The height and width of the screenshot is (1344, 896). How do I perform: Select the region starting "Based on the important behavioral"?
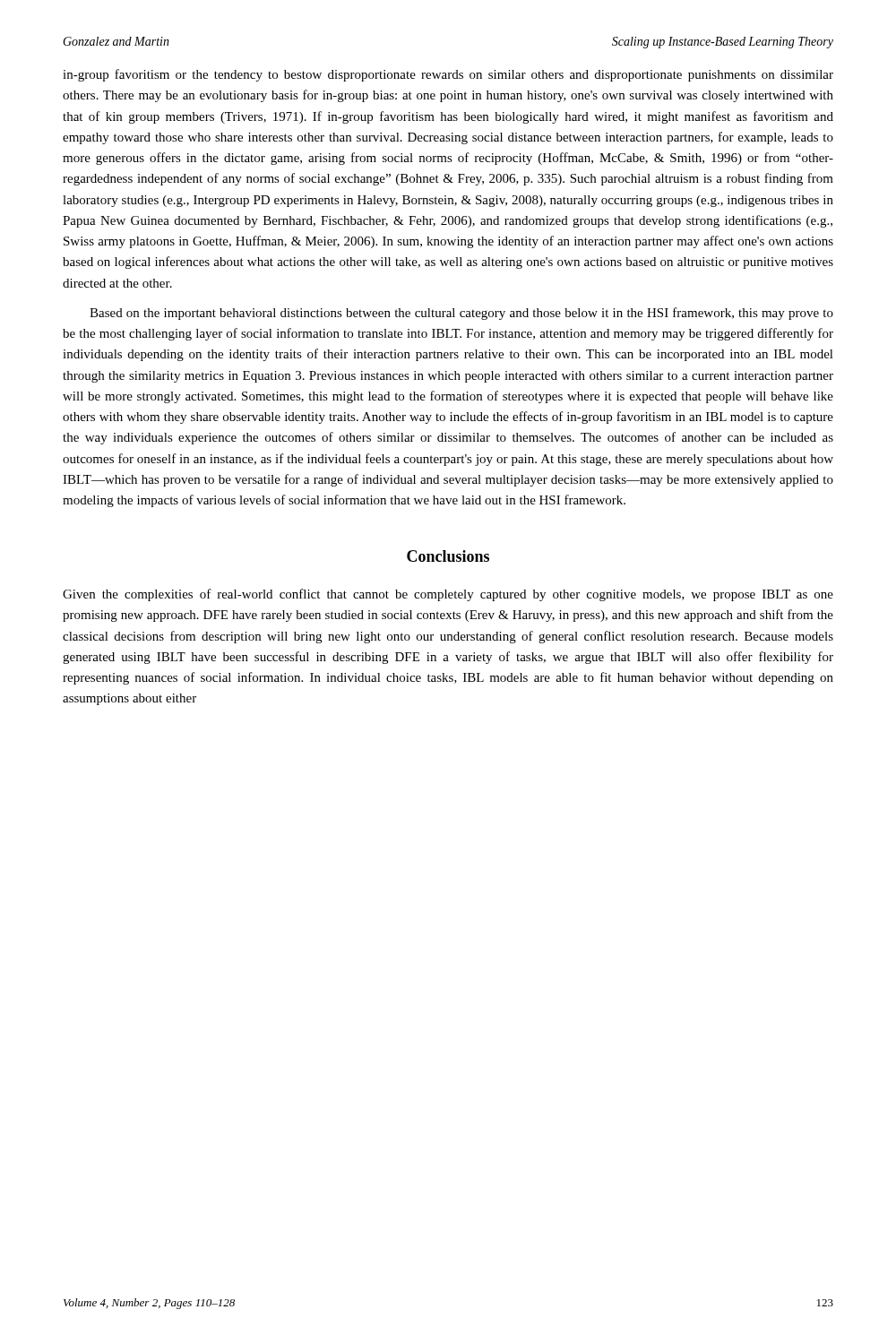[448, 407]
